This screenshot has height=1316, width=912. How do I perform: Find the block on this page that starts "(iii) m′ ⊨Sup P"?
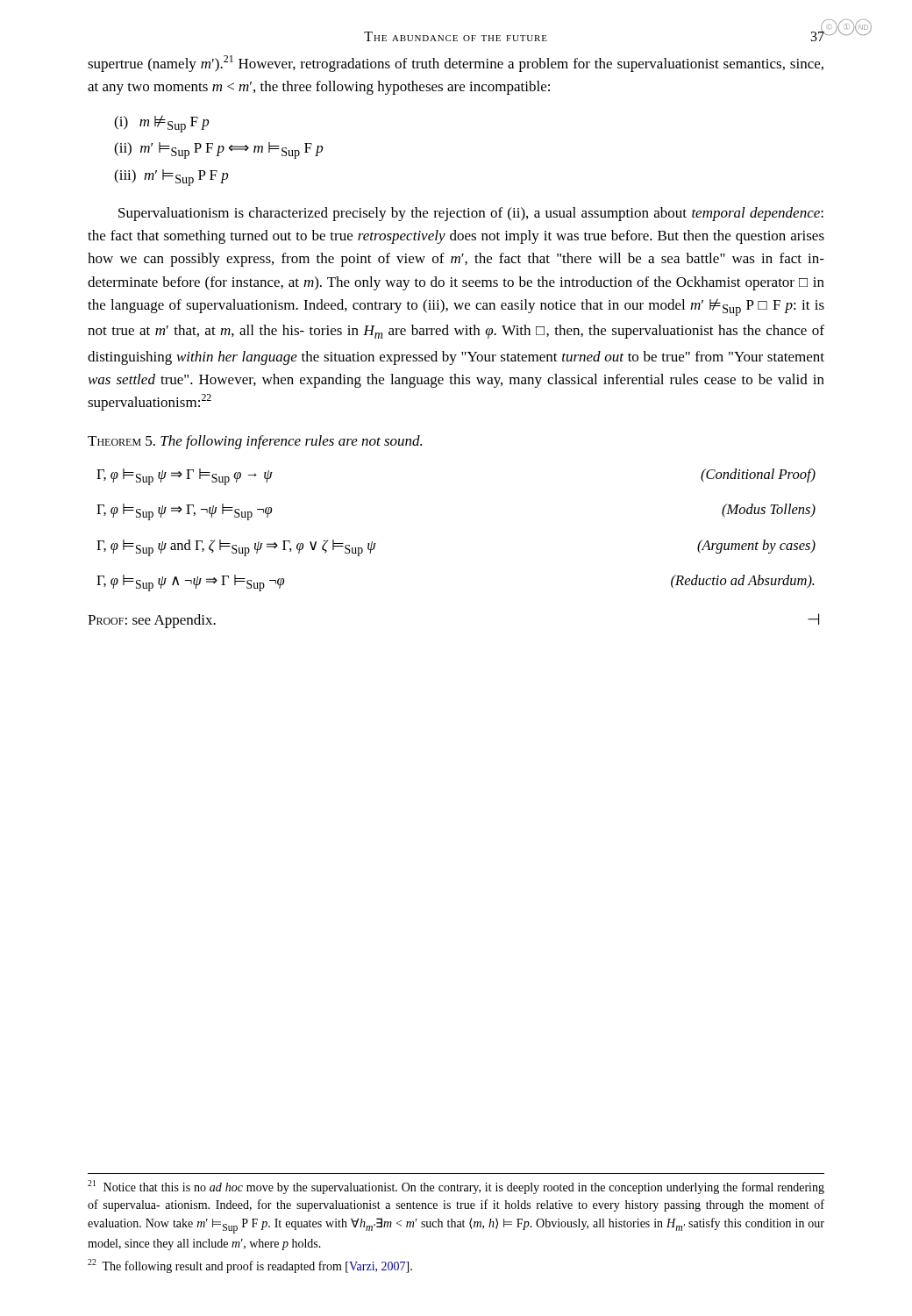click(171, 176)
